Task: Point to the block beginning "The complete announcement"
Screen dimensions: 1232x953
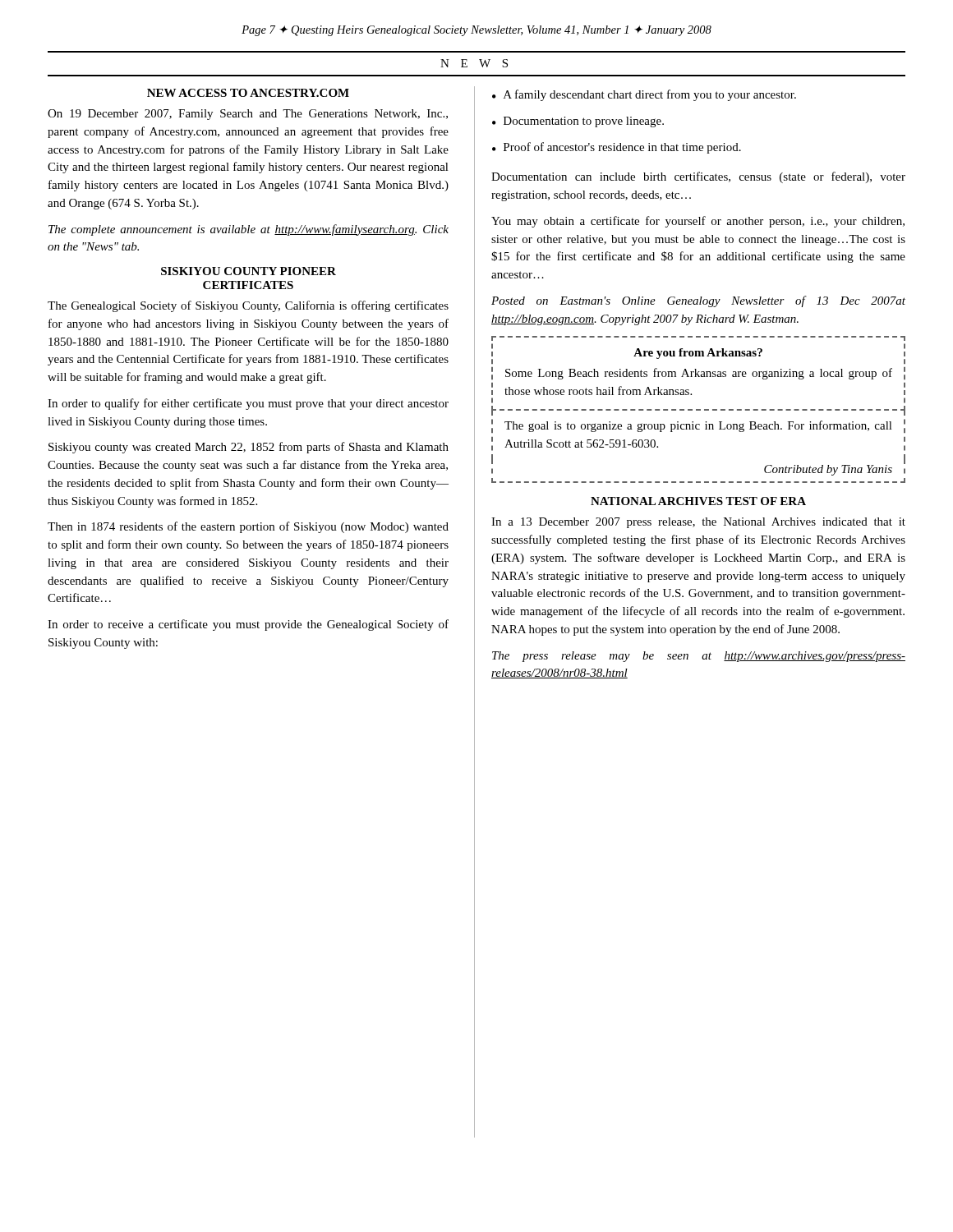Action: point(248,238)
